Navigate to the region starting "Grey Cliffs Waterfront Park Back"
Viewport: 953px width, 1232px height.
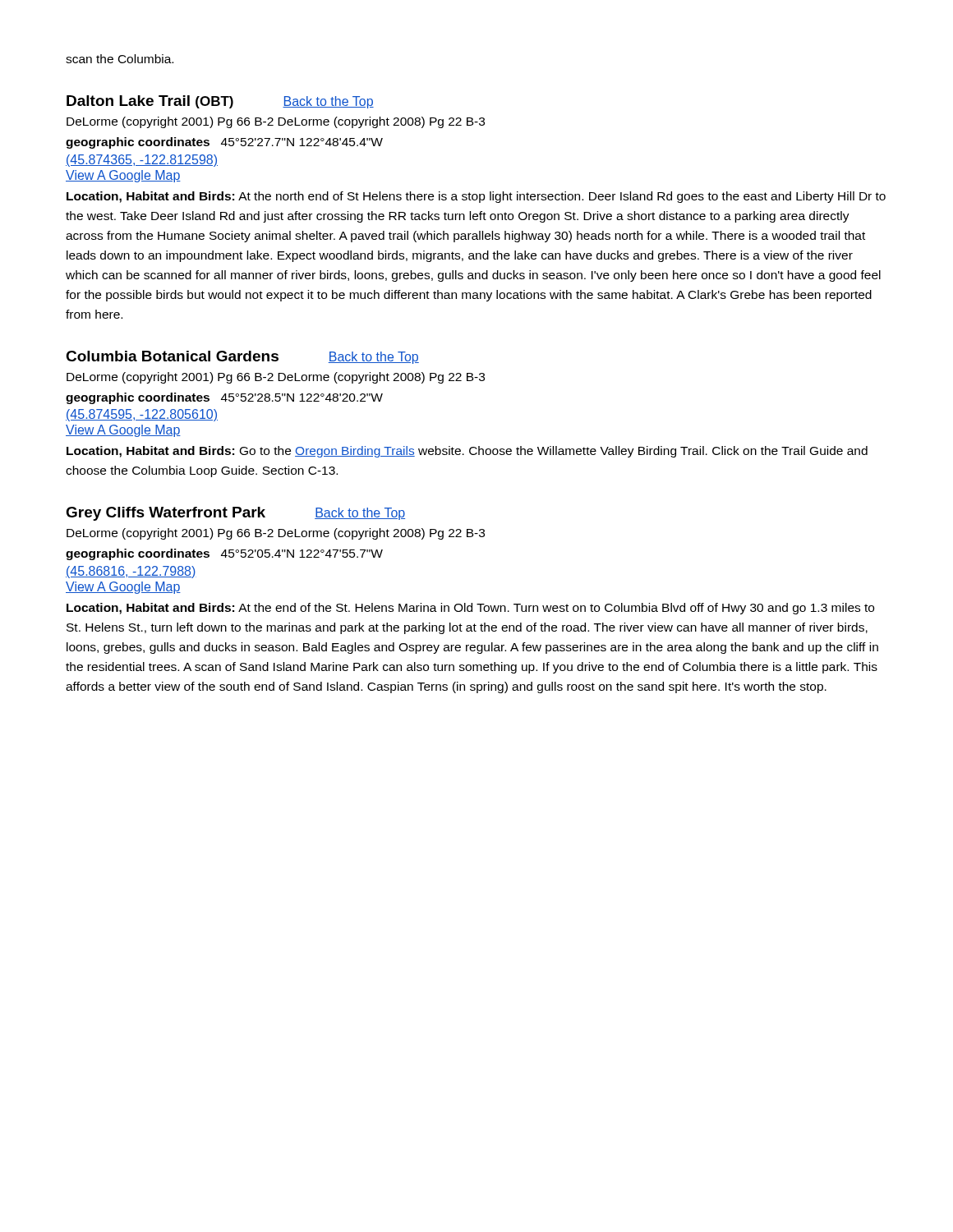click(235, 514)
